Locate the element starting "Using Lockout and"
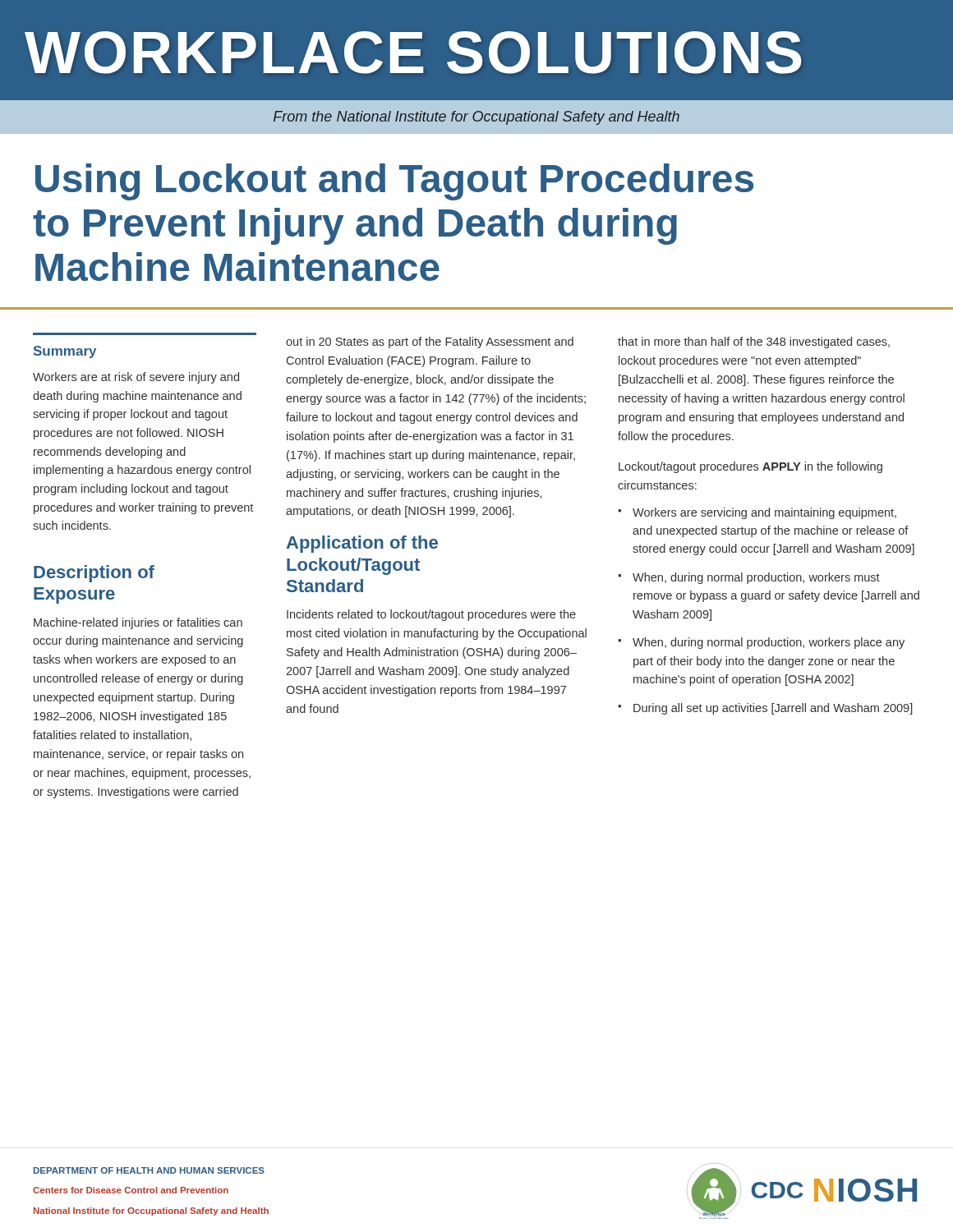Viewport: 953px width, 1232px height. pos(476,223)
